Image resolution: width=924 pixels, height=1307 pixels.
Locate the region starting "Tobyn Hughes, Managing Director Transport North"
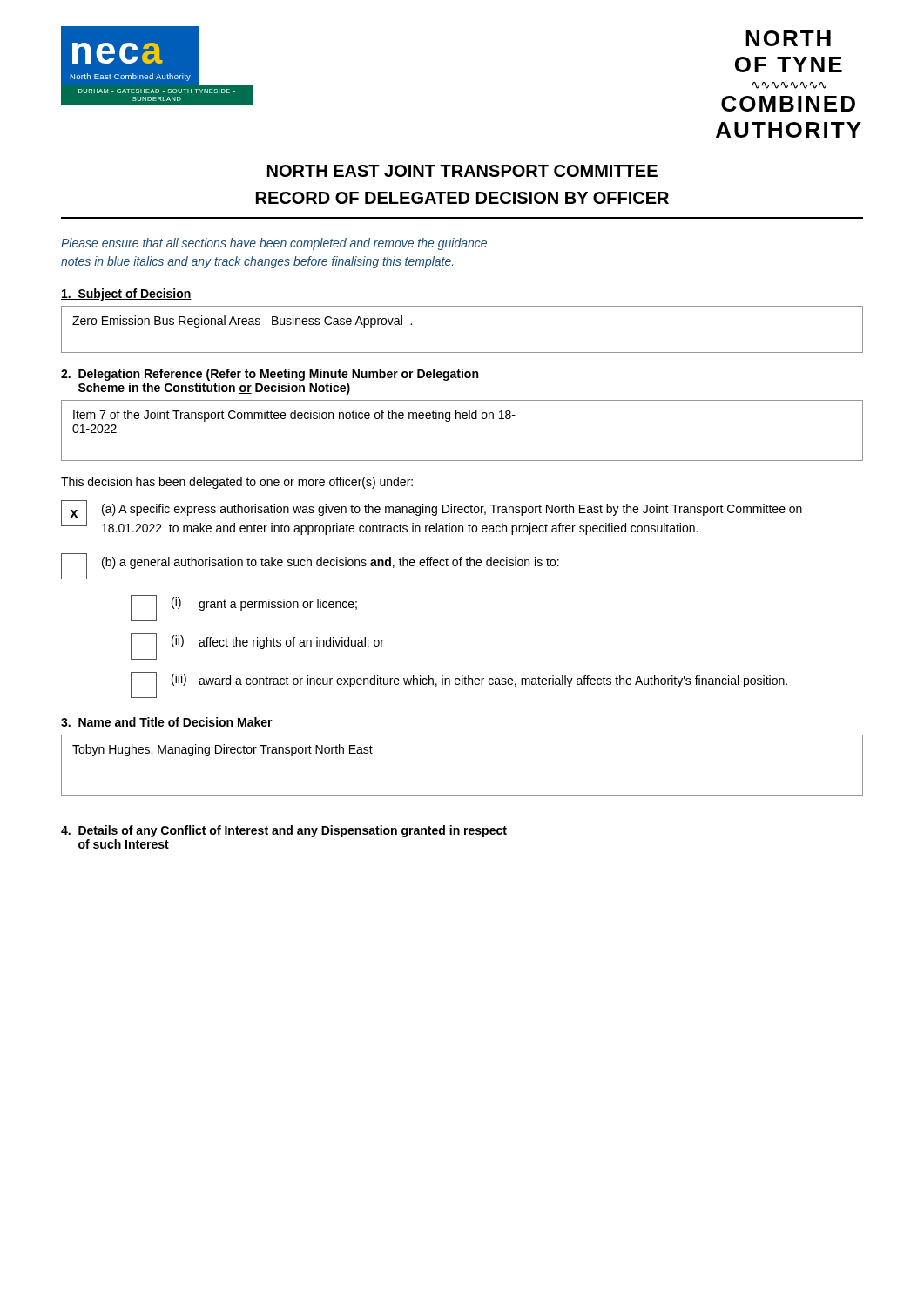[222, 750]
